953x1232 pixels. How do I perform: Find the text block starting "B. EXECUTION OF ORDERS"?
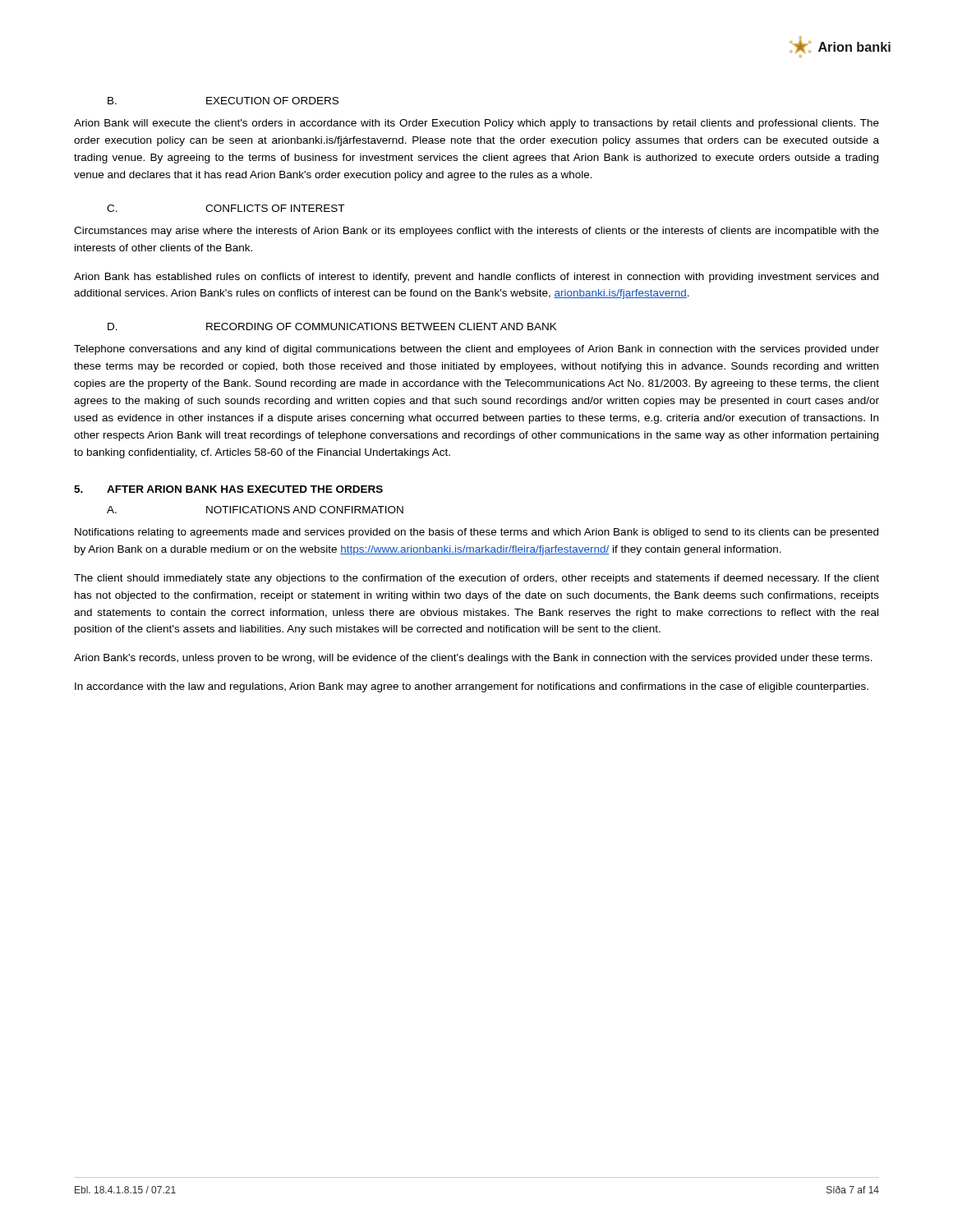point(207,101)
